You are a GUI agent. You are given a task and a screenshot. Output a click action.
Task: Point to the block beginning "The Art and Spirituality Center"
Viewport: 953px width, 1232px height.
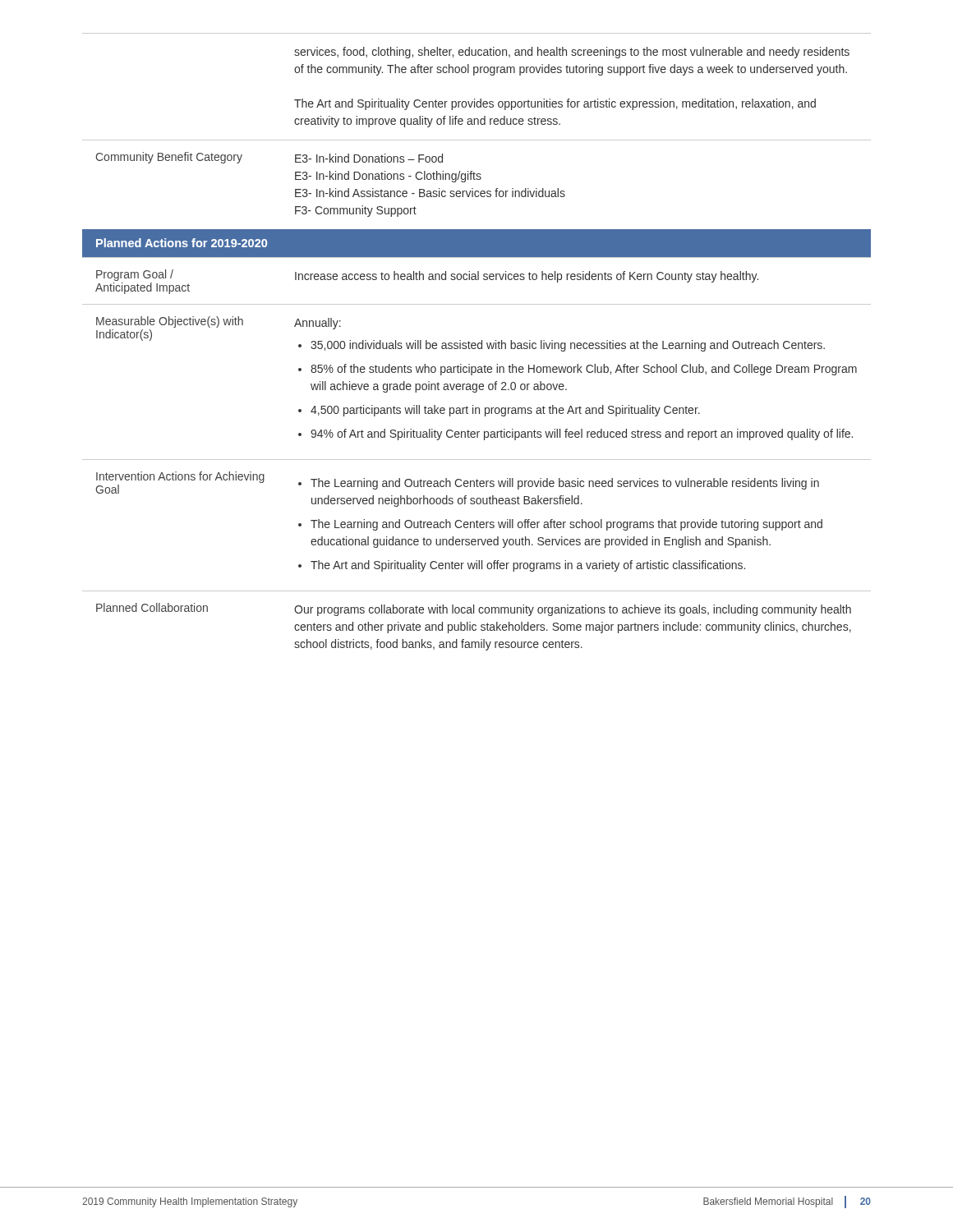pyautogui.click(x=528, y=565)
